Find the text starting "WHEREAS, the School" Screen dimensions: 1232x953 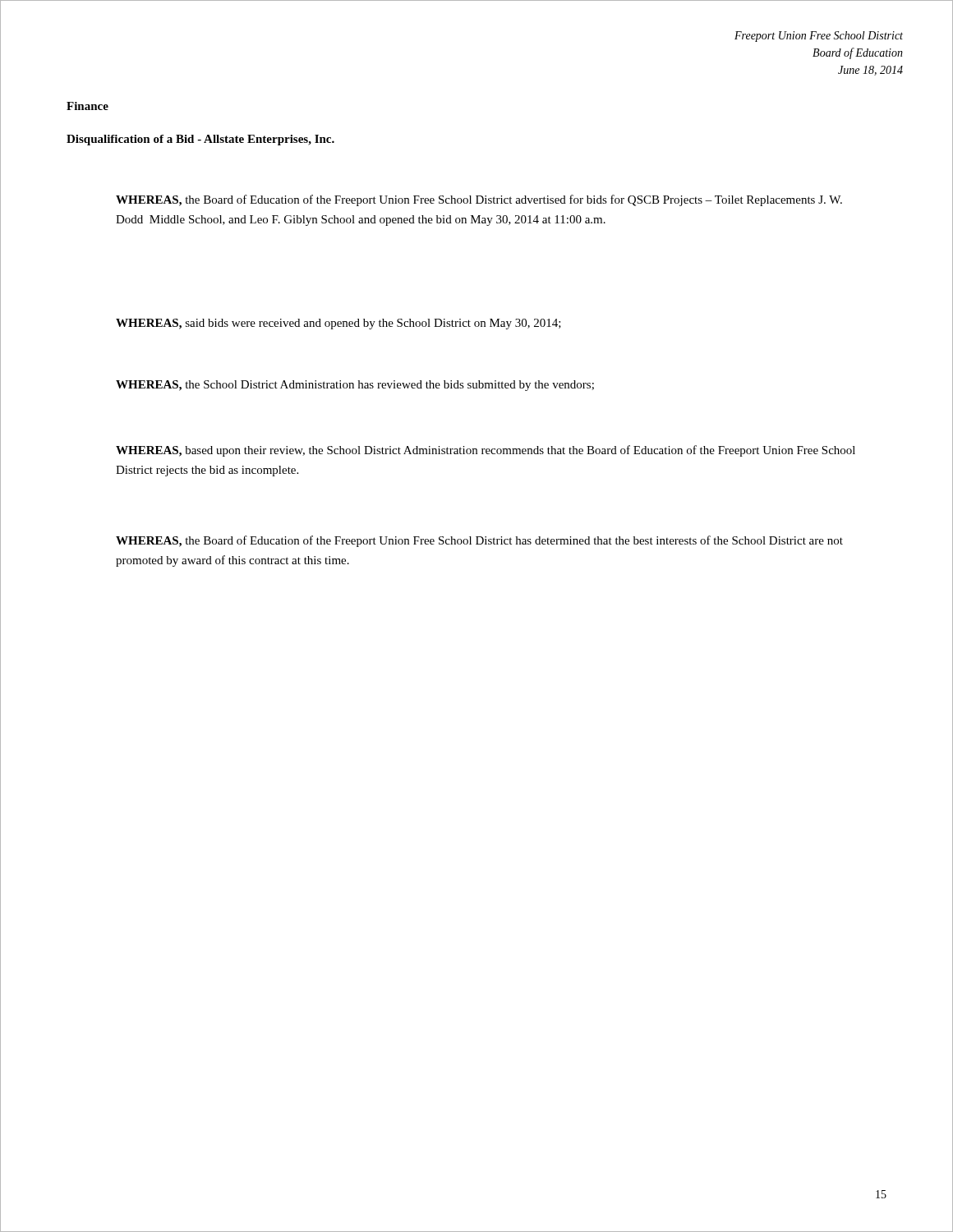tap(355, 384)
